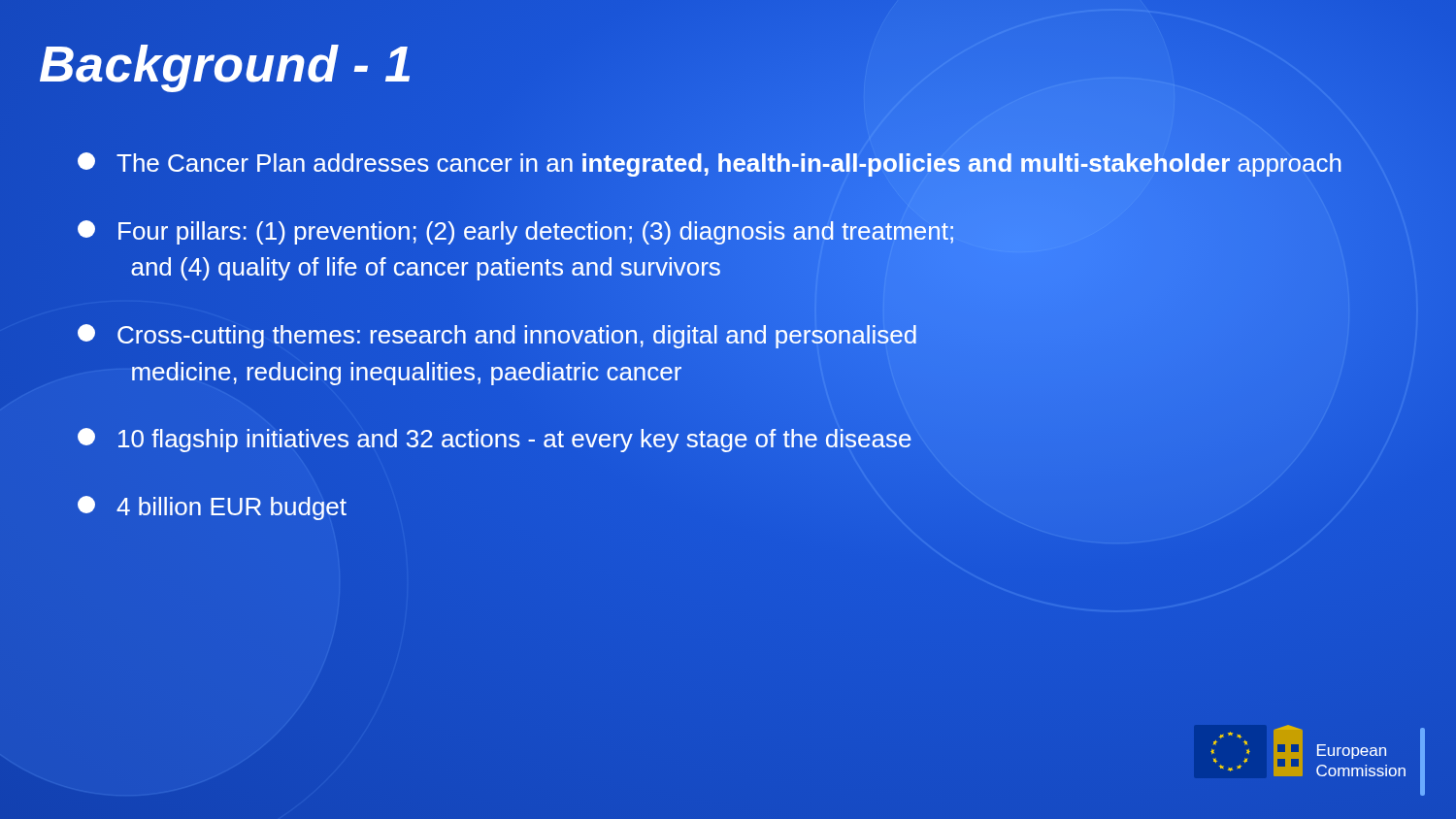Select the list item that reads "4 billion EUR budget"

tap(212, 508)
